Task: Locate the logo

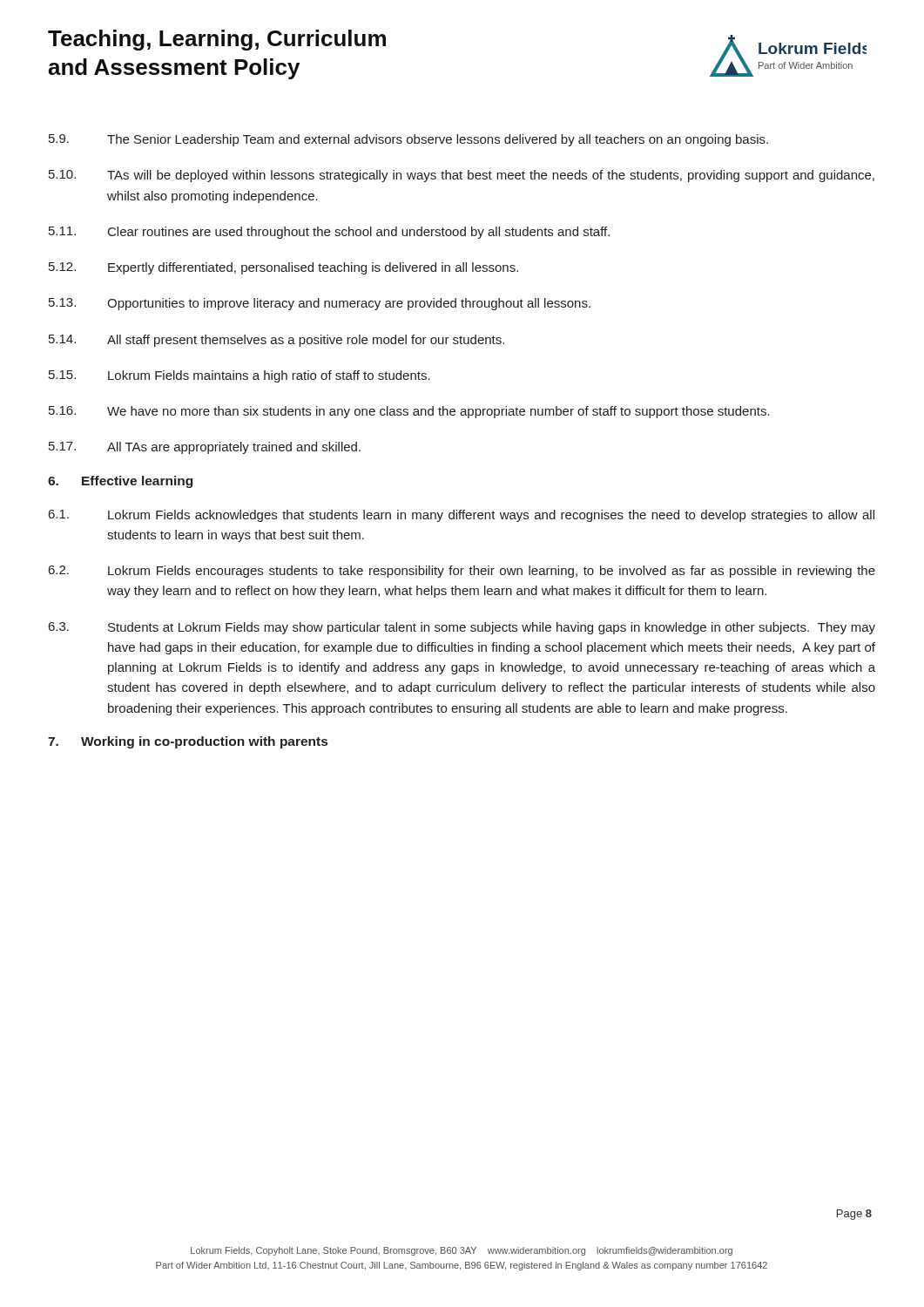Action: coord(786,56)
